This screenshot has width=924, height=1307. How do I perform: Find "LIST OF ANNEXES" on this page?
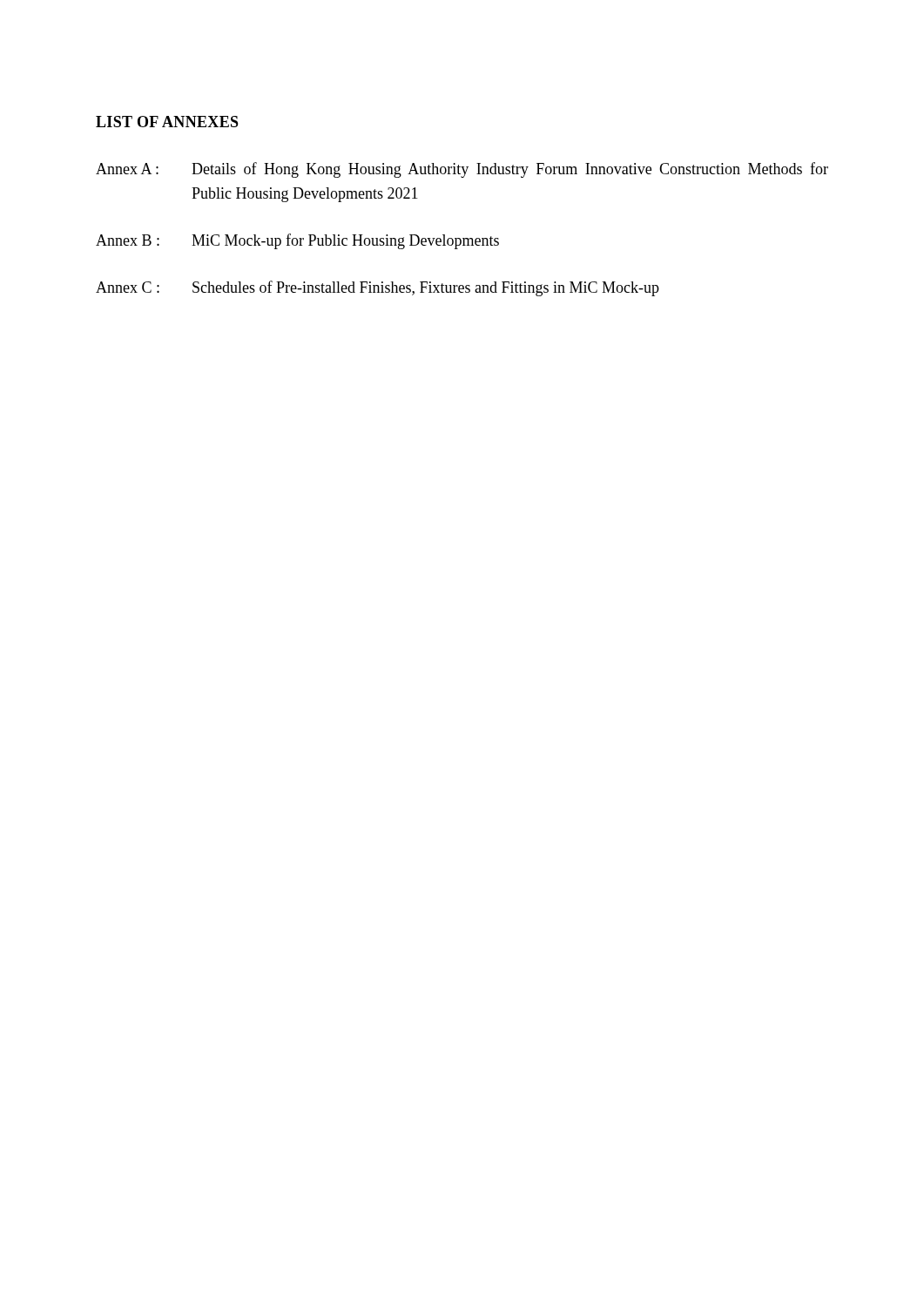pos(167,122)
